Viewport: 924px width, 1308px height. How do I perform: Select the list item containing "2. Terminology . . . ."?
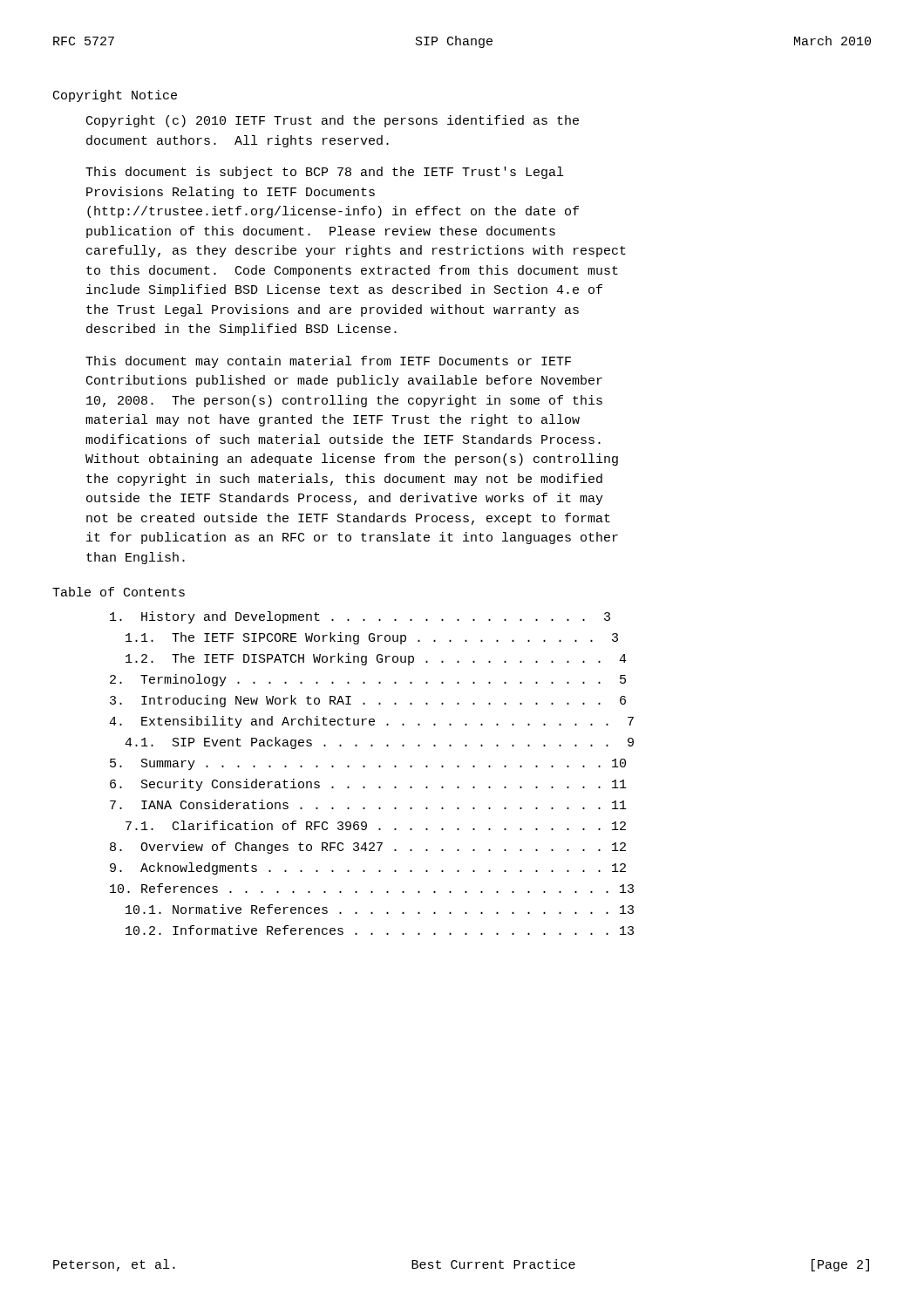pyautogui.click(x=356, y=681)
